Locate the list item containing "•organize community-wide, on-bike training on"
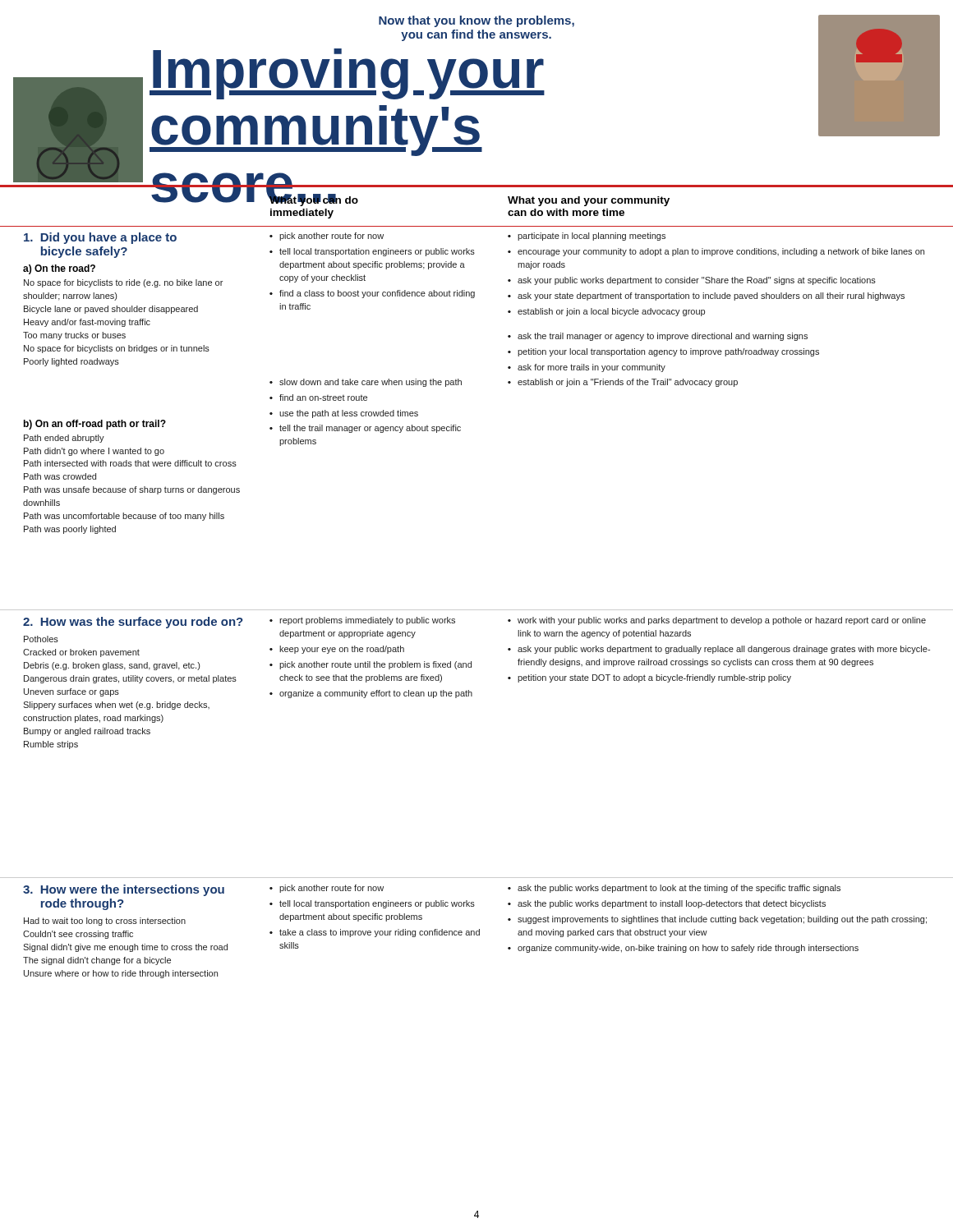Viewport: 953px width, 1232px height. [x=683, y=948]
